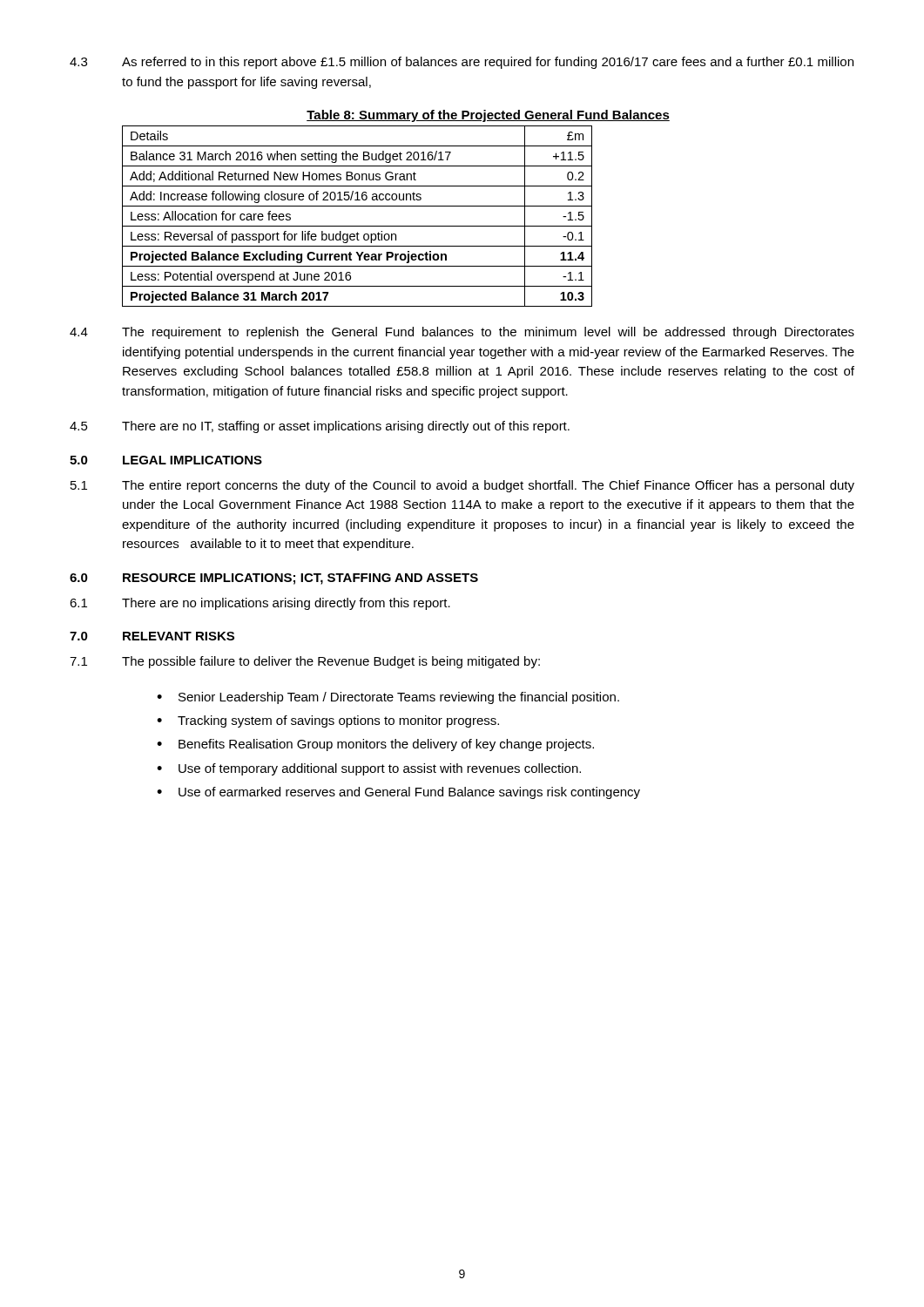Find the passage starting "Table 8: Summary of"
The height and width of the screenshot is (1307, 924).
488,115
